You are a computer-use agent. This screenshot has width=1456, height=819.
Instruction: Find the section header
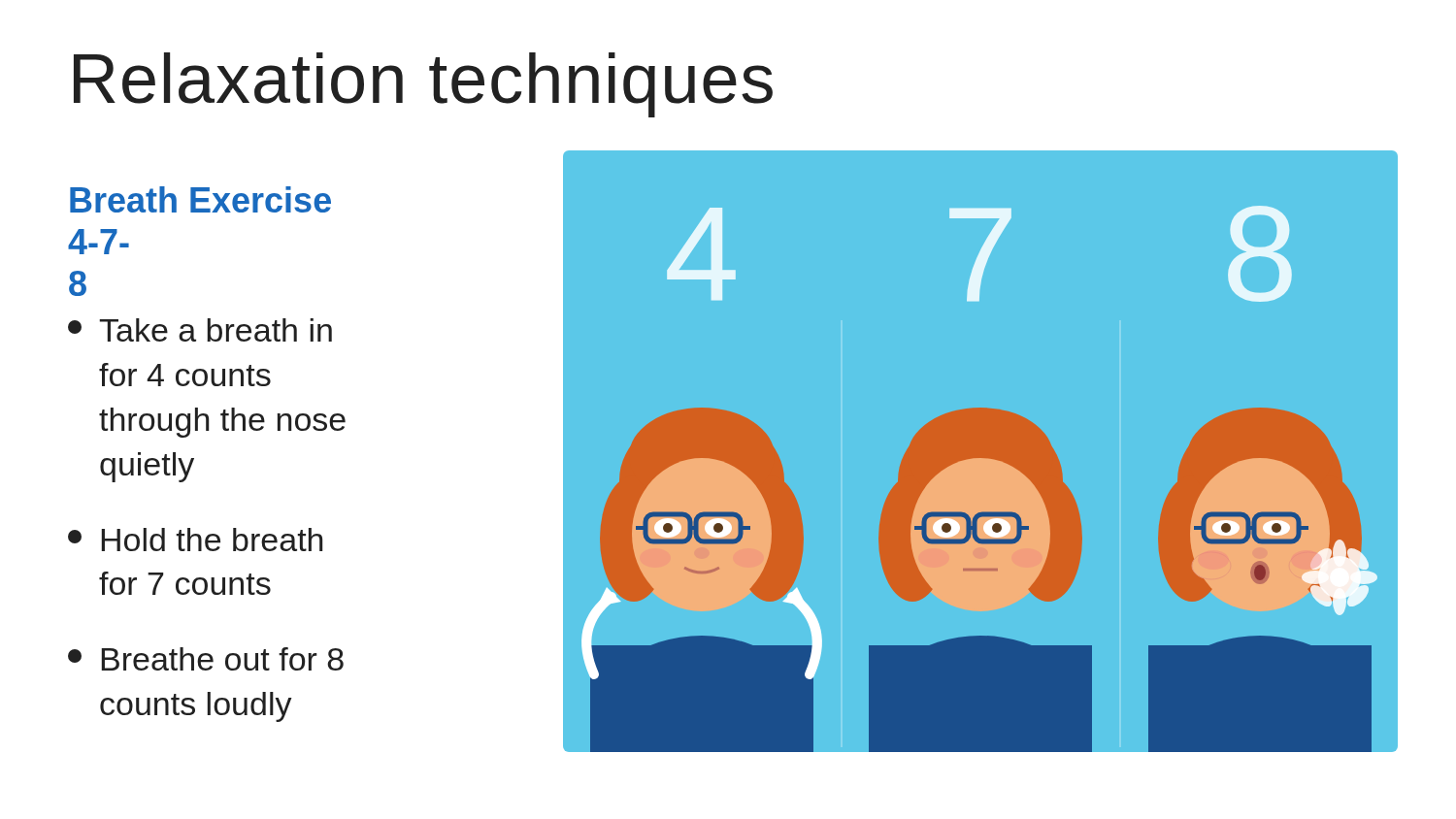click(x=200, y=242)
